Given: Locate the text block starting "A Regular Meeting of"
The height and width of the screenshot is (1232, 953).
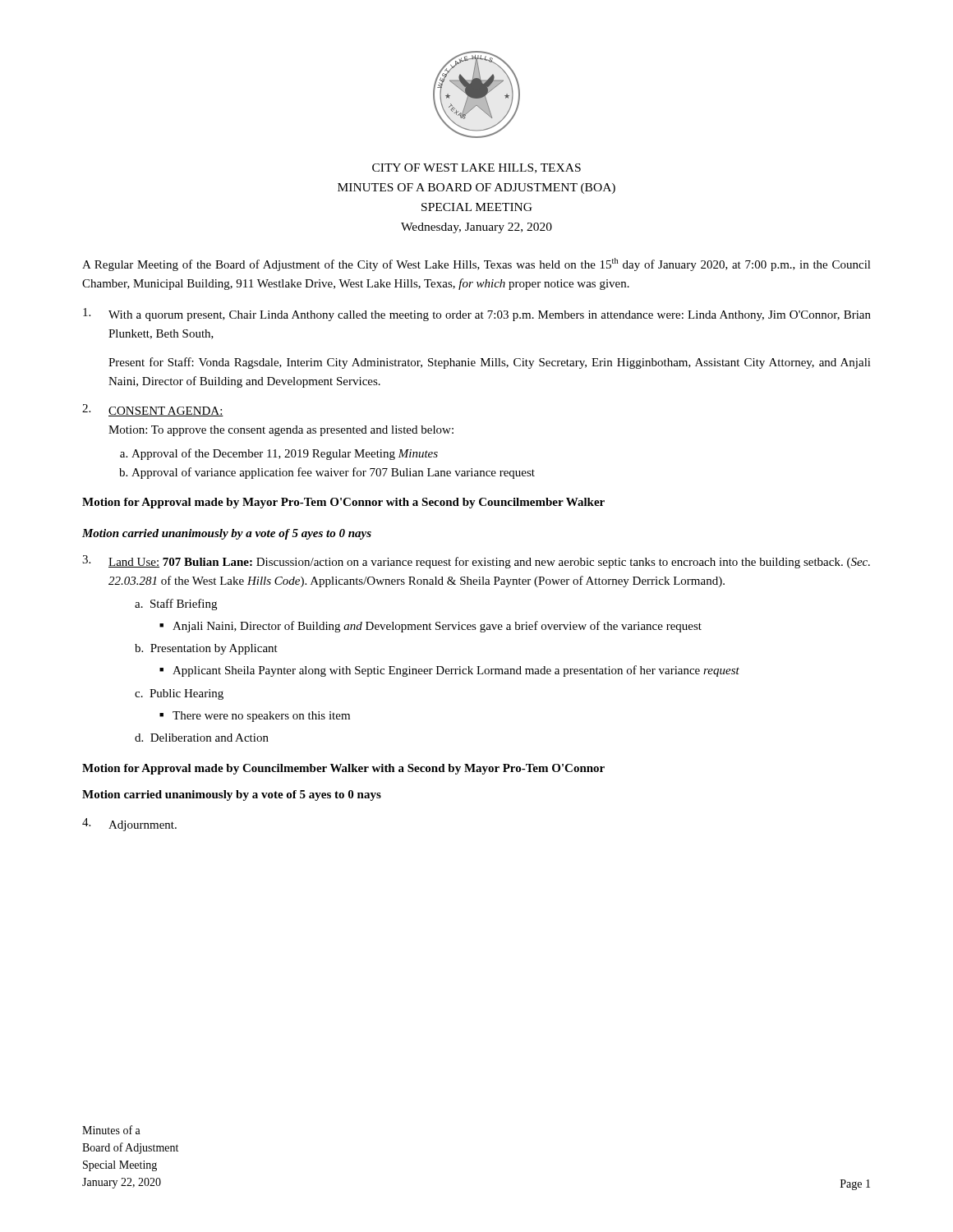Looking at the screenshot, I should (476, 273).
